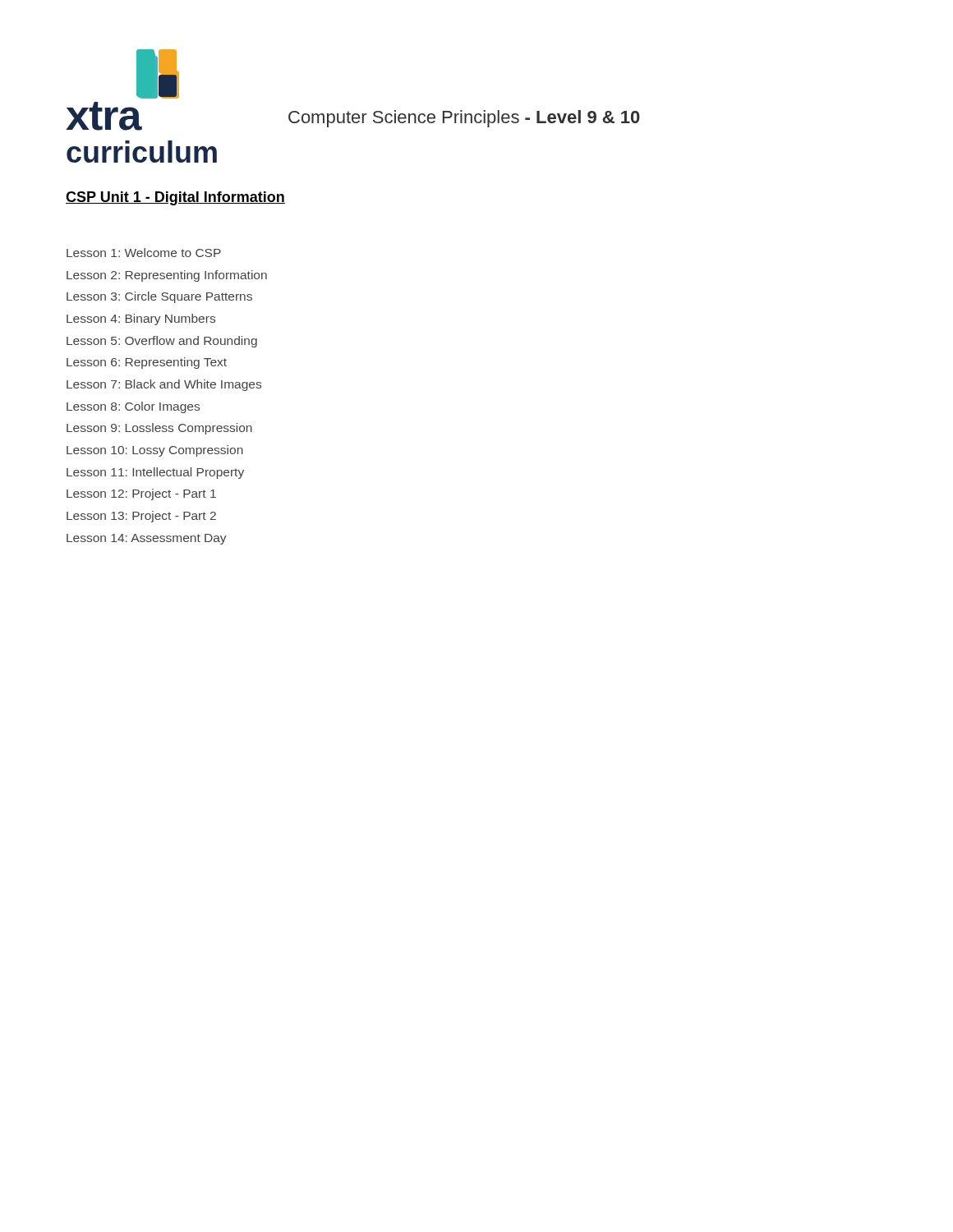The image size is (953, 1232).
Task: Select the section header with the text "CSP Unit 1 - Digital Information"
Action: [175, 197]
